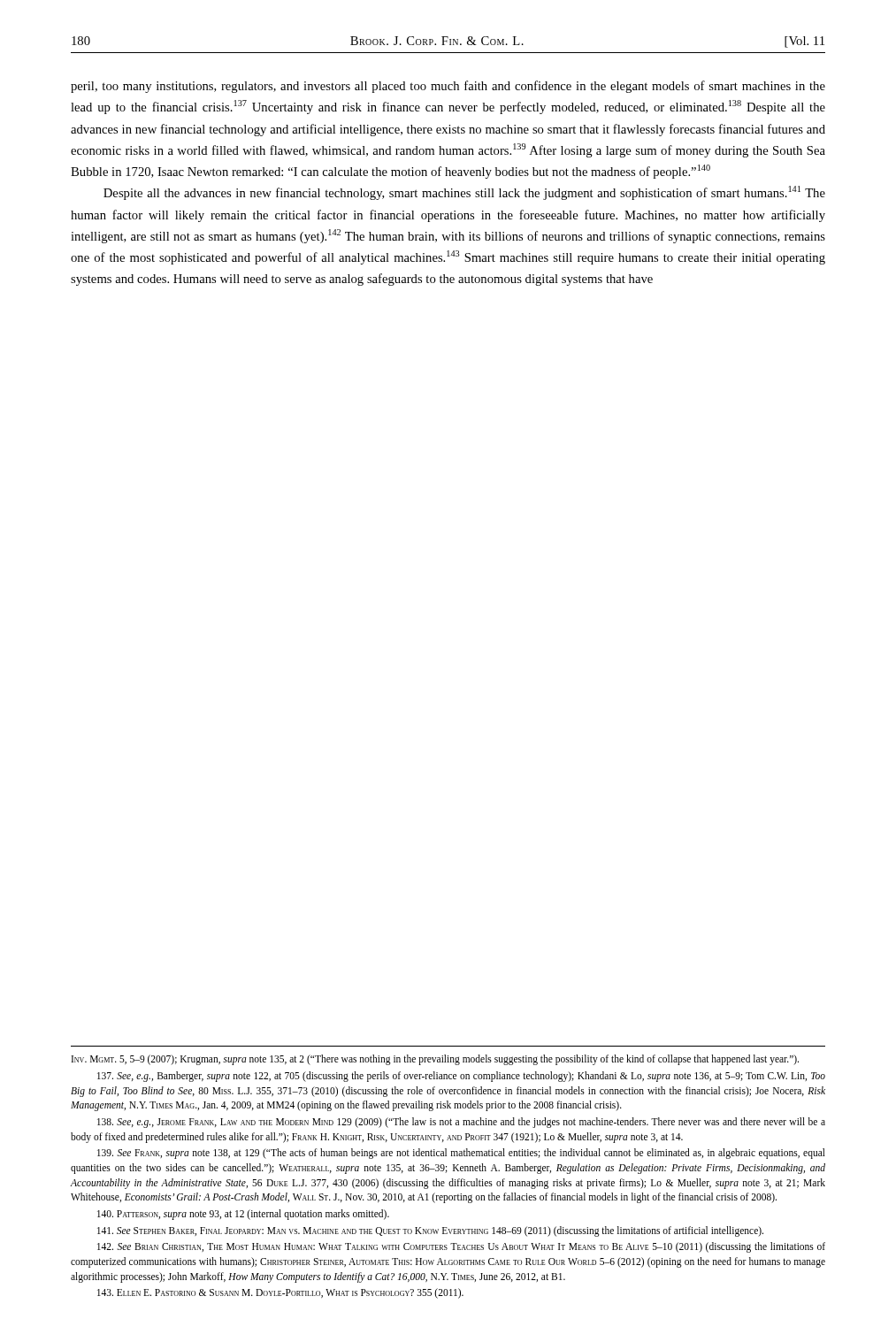The height and width of the screenshot is (1327, 896).
Task: Select the text starting "Inv. Mgmt. 5,"
Action: point(435,1059)
